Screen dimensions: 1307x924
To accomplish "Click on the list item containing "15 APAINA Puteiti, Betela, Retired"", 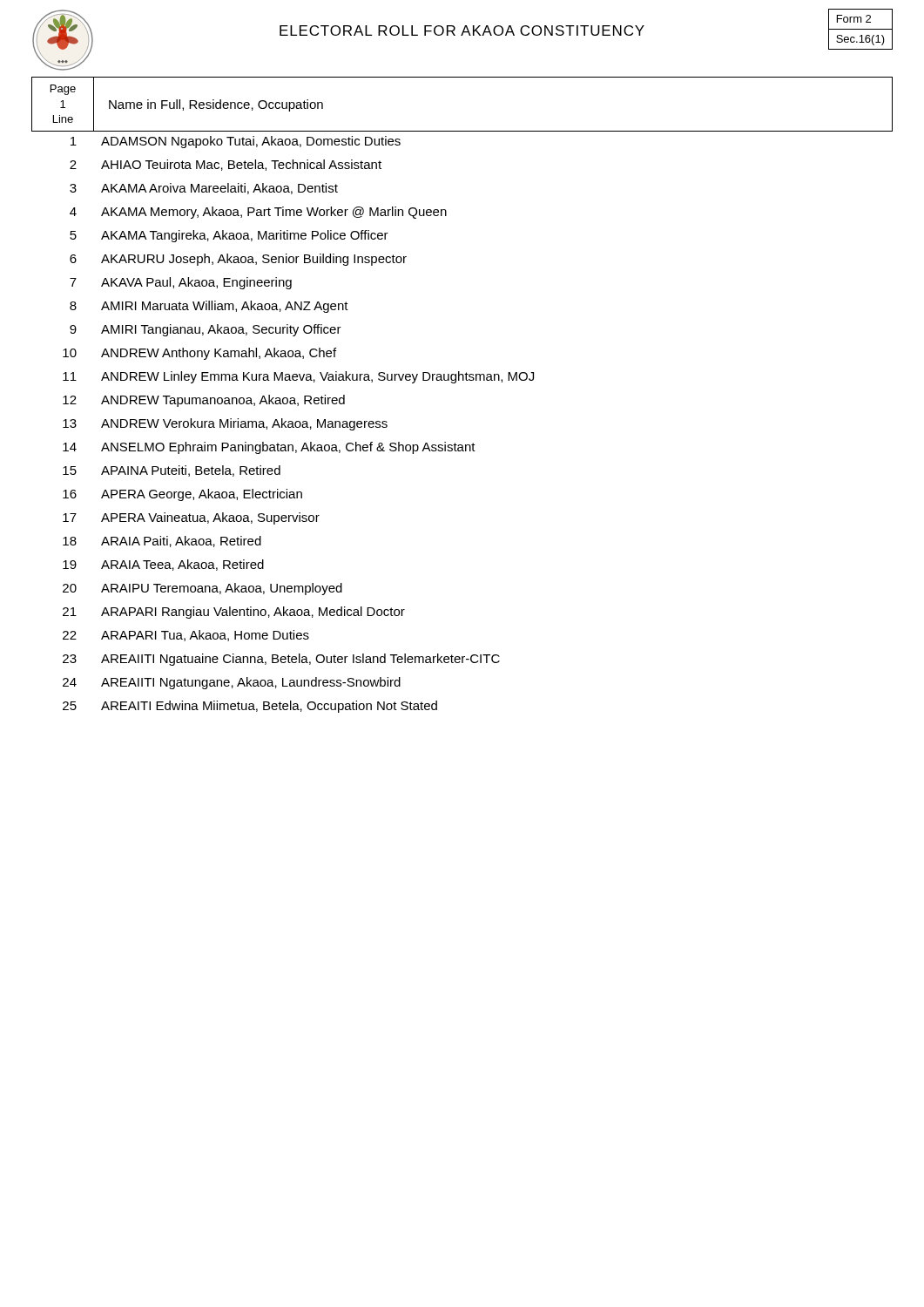I will (156, 470).
